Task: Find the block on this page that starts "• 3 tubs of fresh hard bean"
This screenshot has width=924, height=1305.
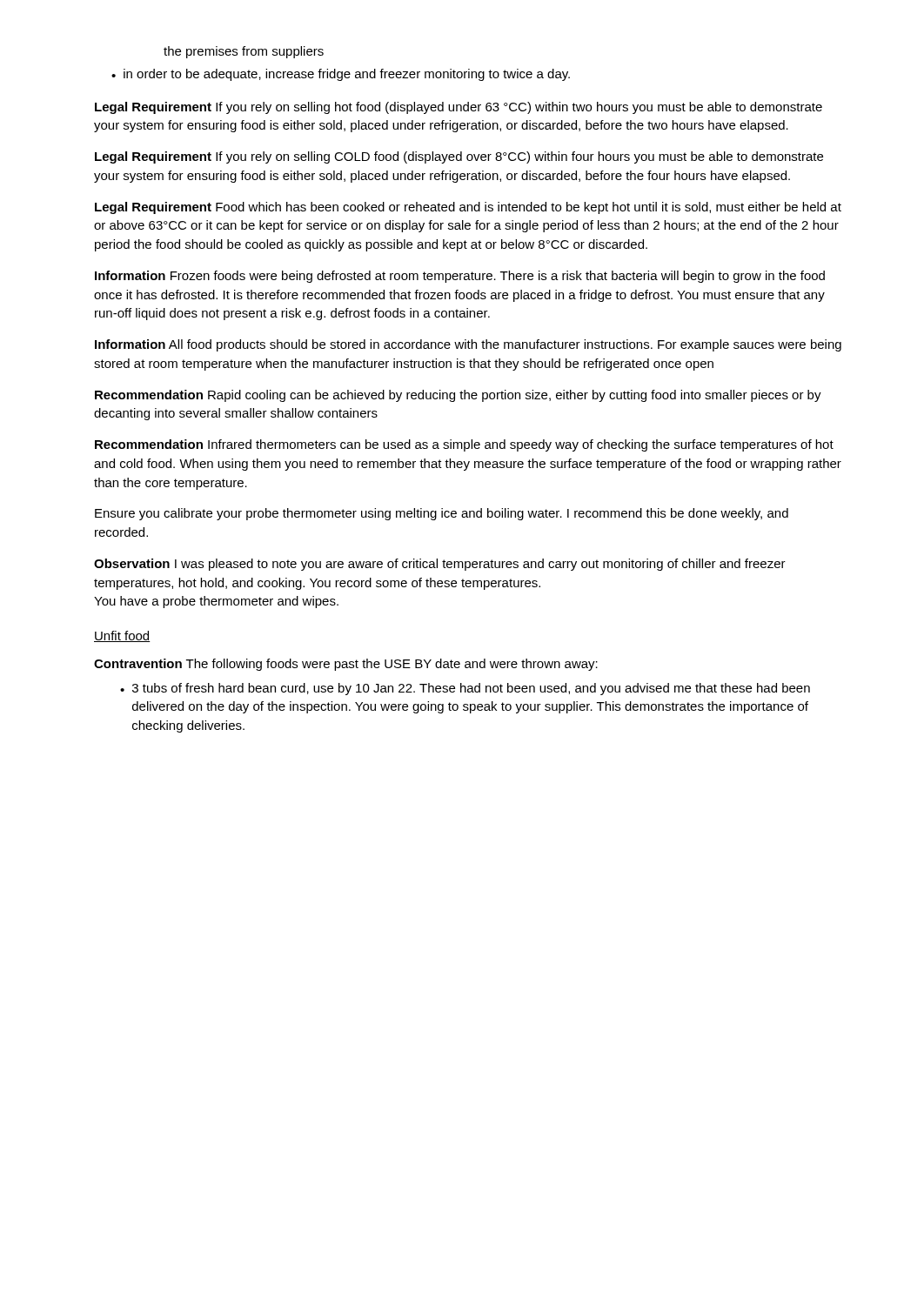Action: click(483, 707)
